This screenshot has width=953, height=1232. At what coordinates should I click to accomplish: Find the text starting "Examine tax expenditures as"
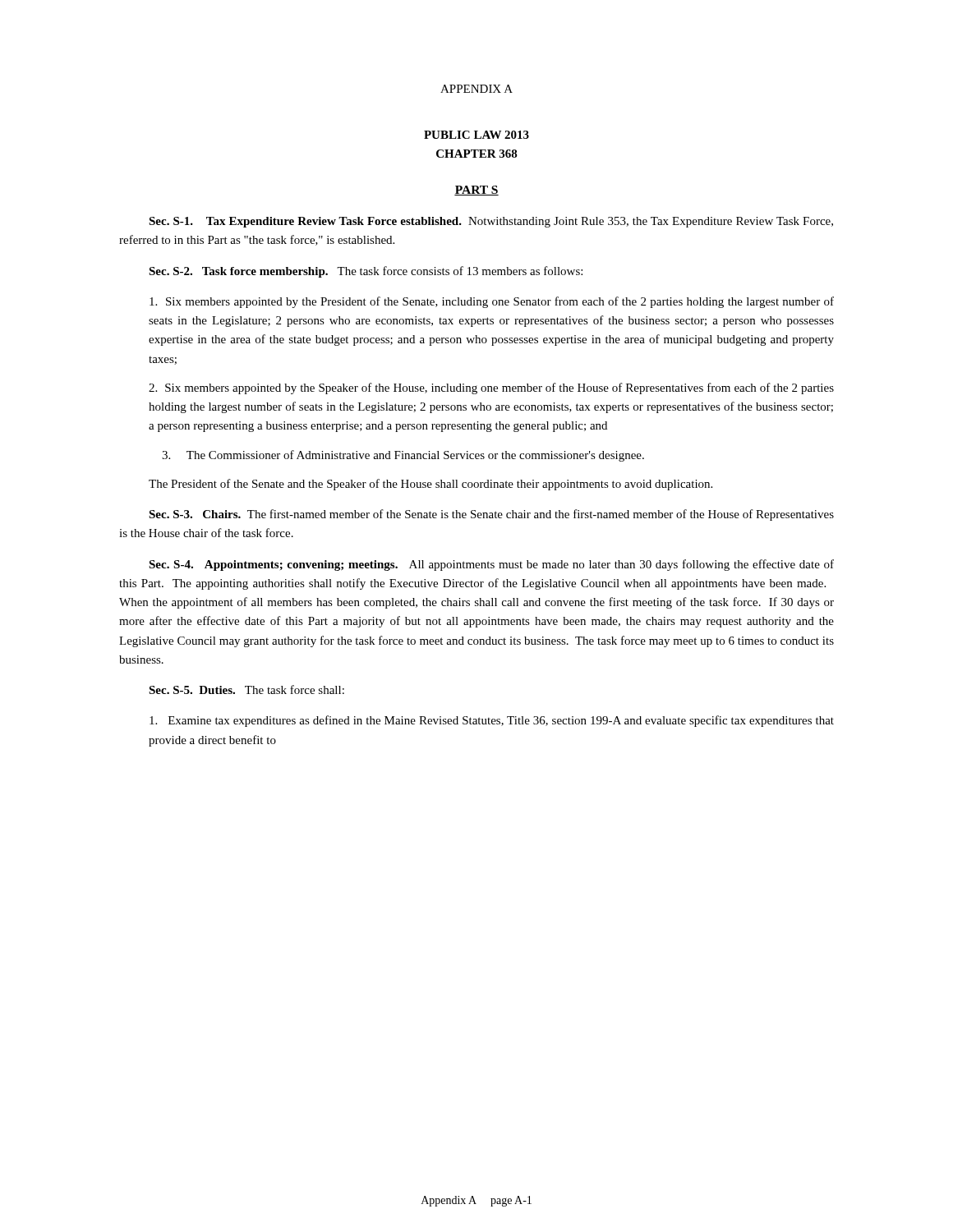coord(491,730)
